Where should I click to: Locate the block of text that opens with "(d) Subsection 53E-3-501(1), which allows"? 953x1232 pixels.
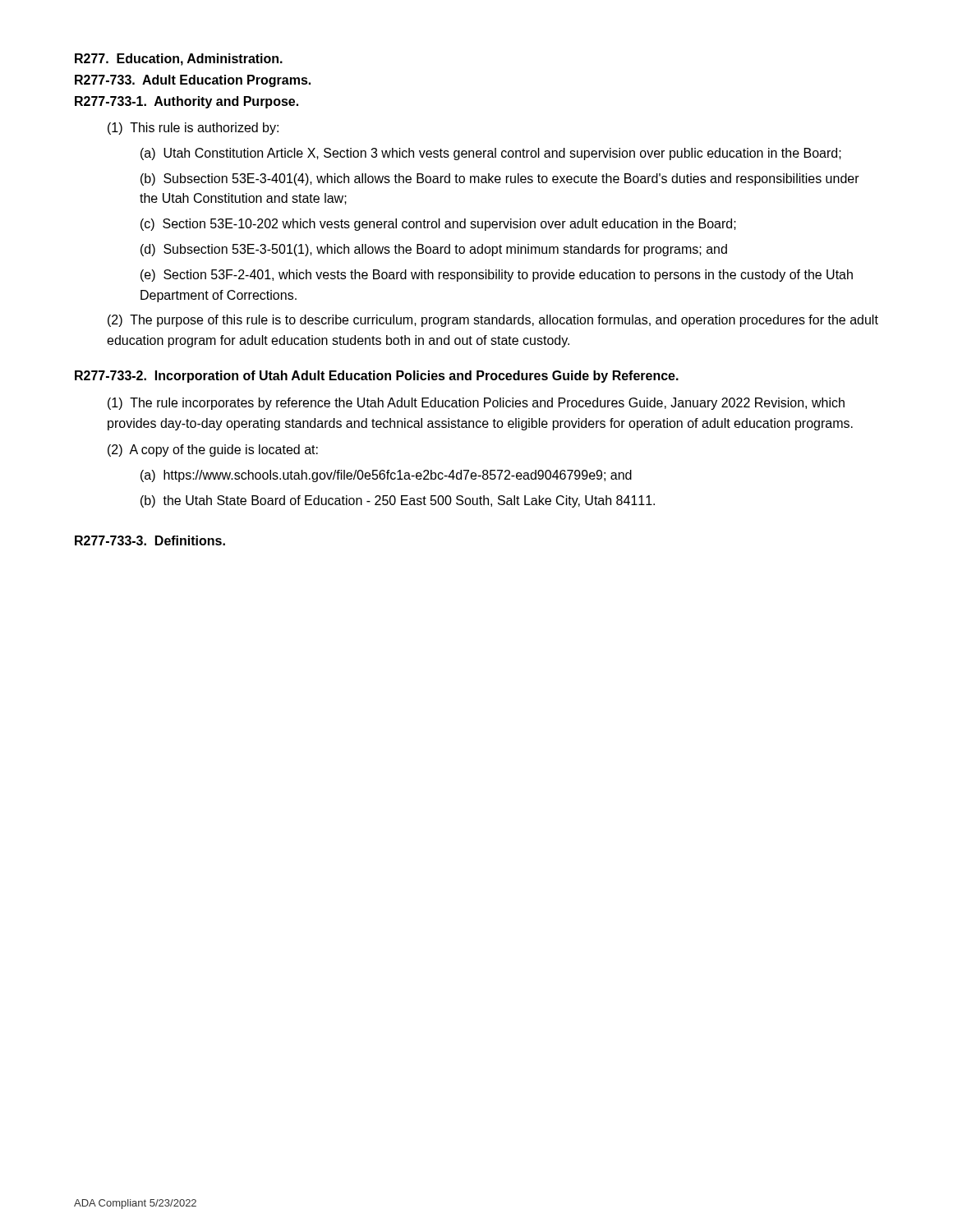coord(434,249)
